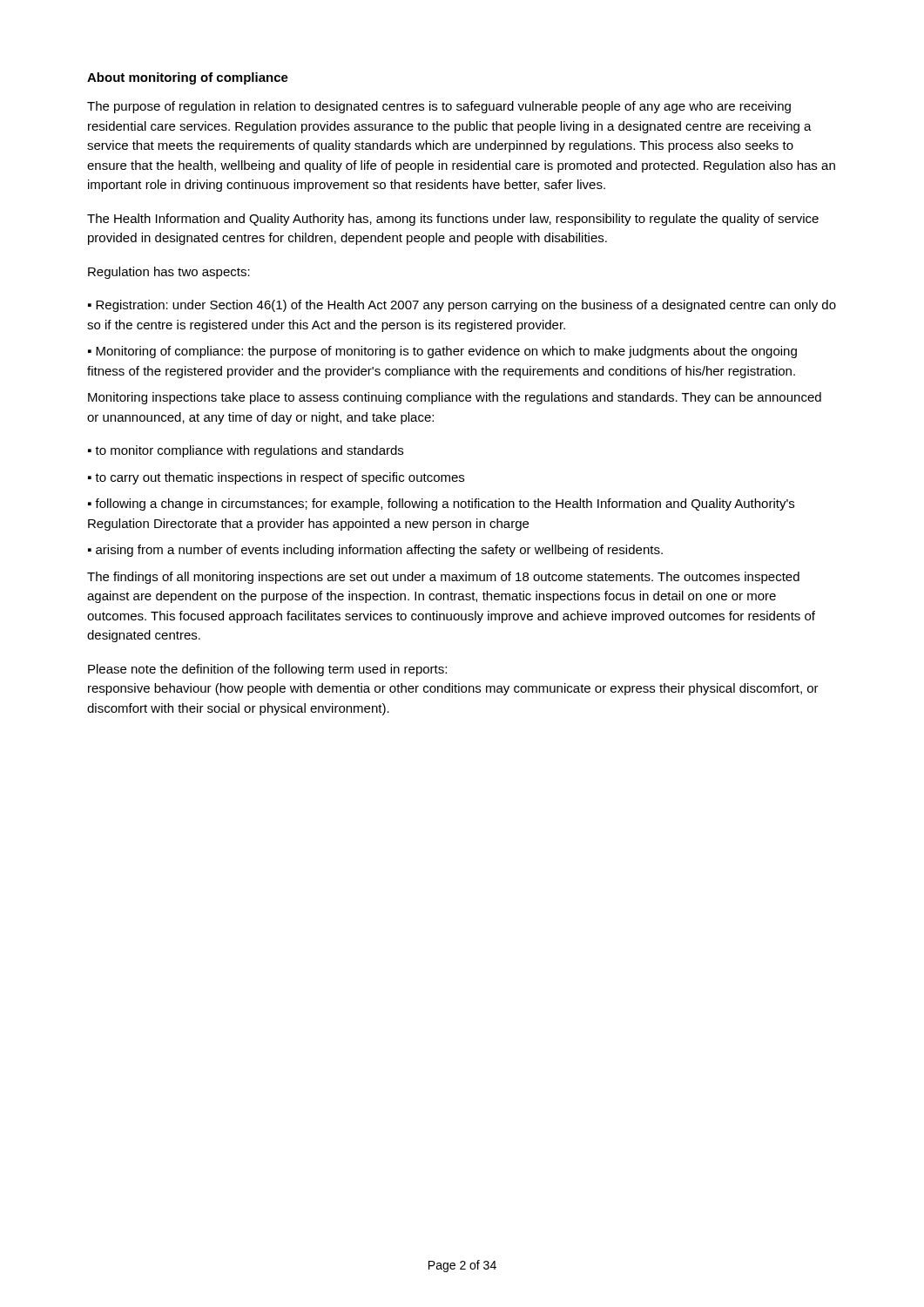Image resolution: width=924 pixels, height=1307 pixels.
Task: Navigate to the text starting "▪ following a change in circumstances;"
Action: pyautogui.click(x=441, y=513)
